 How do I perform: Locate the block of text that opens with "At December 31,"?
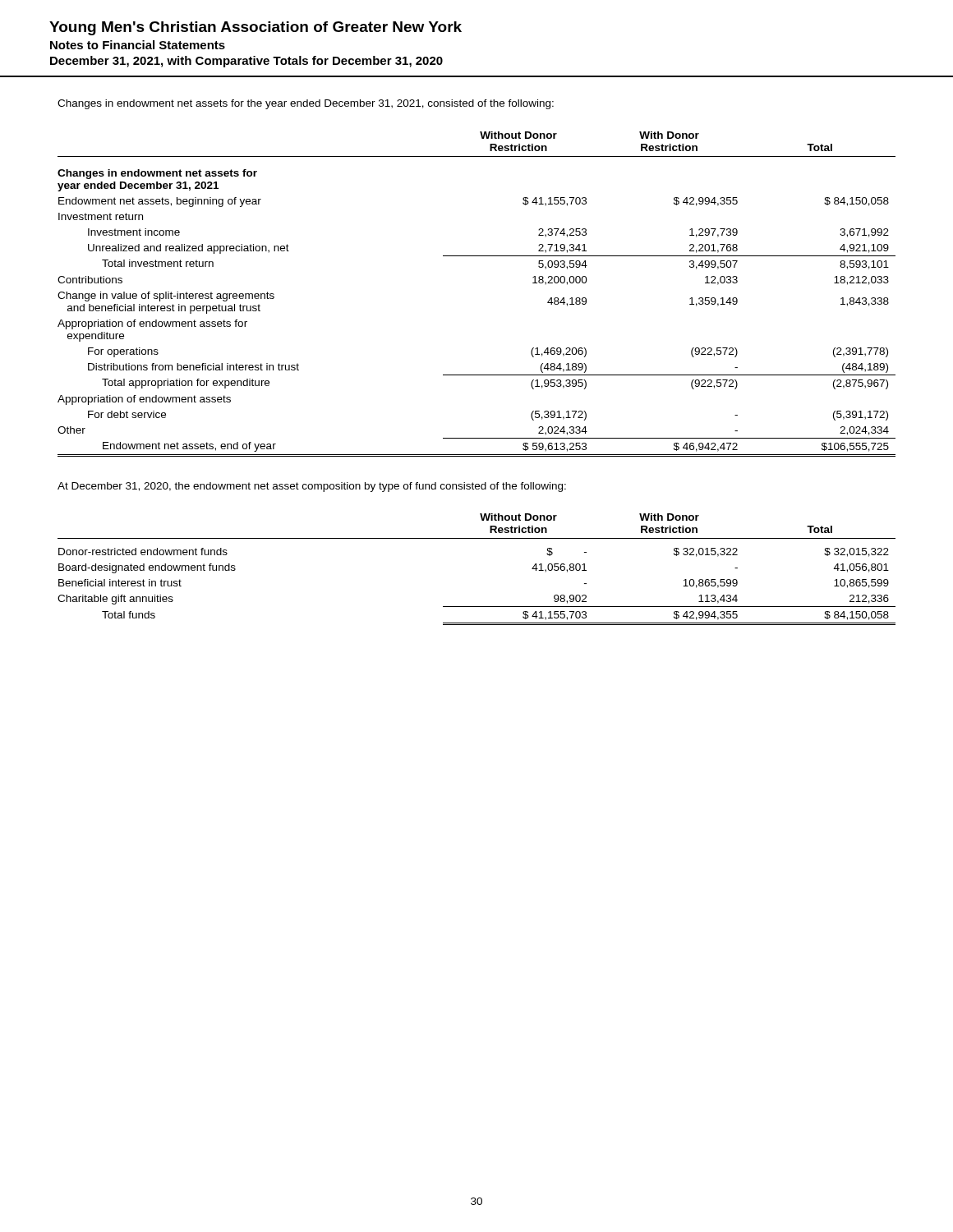(312, 485)
